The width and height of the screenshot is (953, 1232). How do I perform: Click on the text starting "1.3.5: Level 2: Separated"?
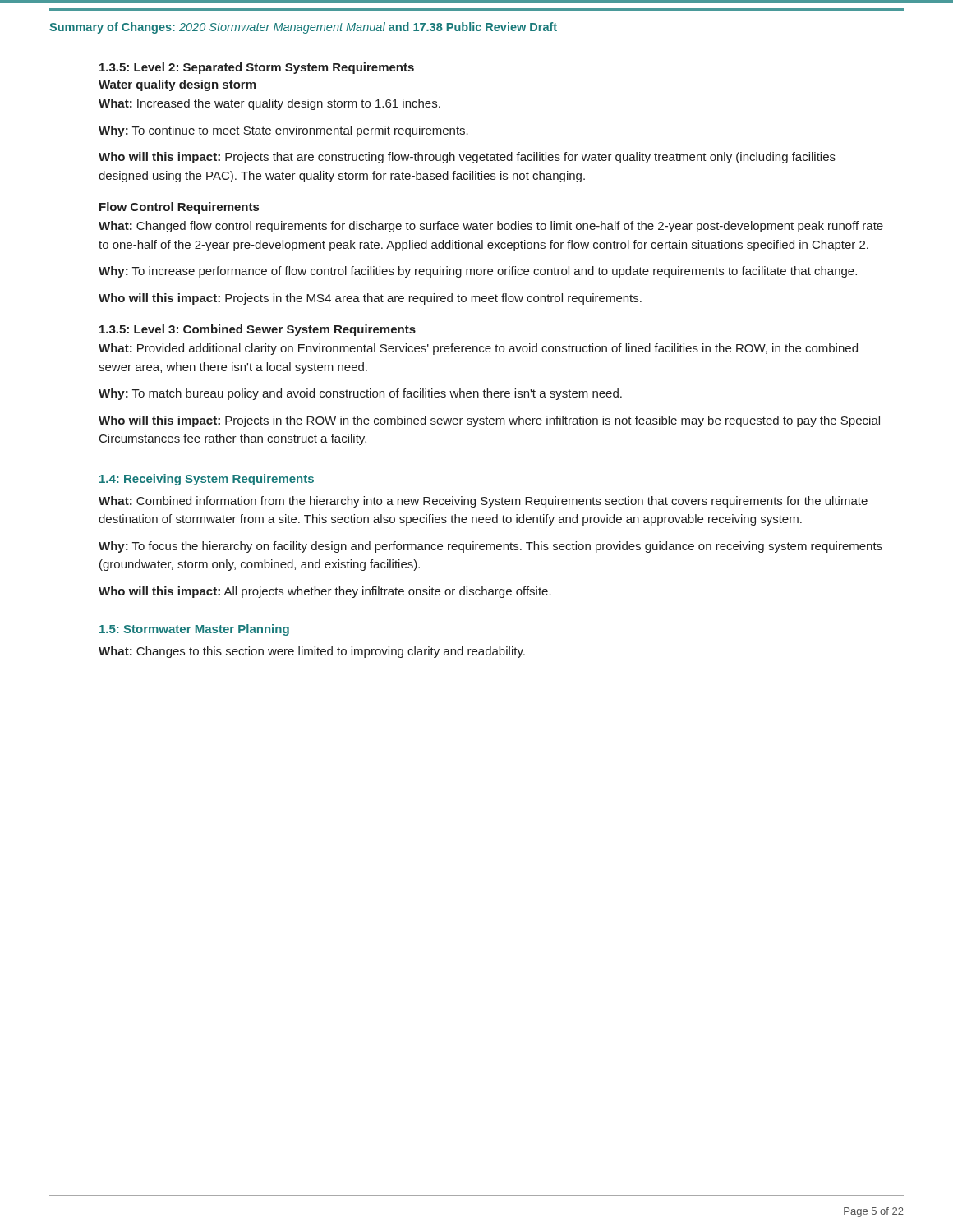tap(256, 67)
